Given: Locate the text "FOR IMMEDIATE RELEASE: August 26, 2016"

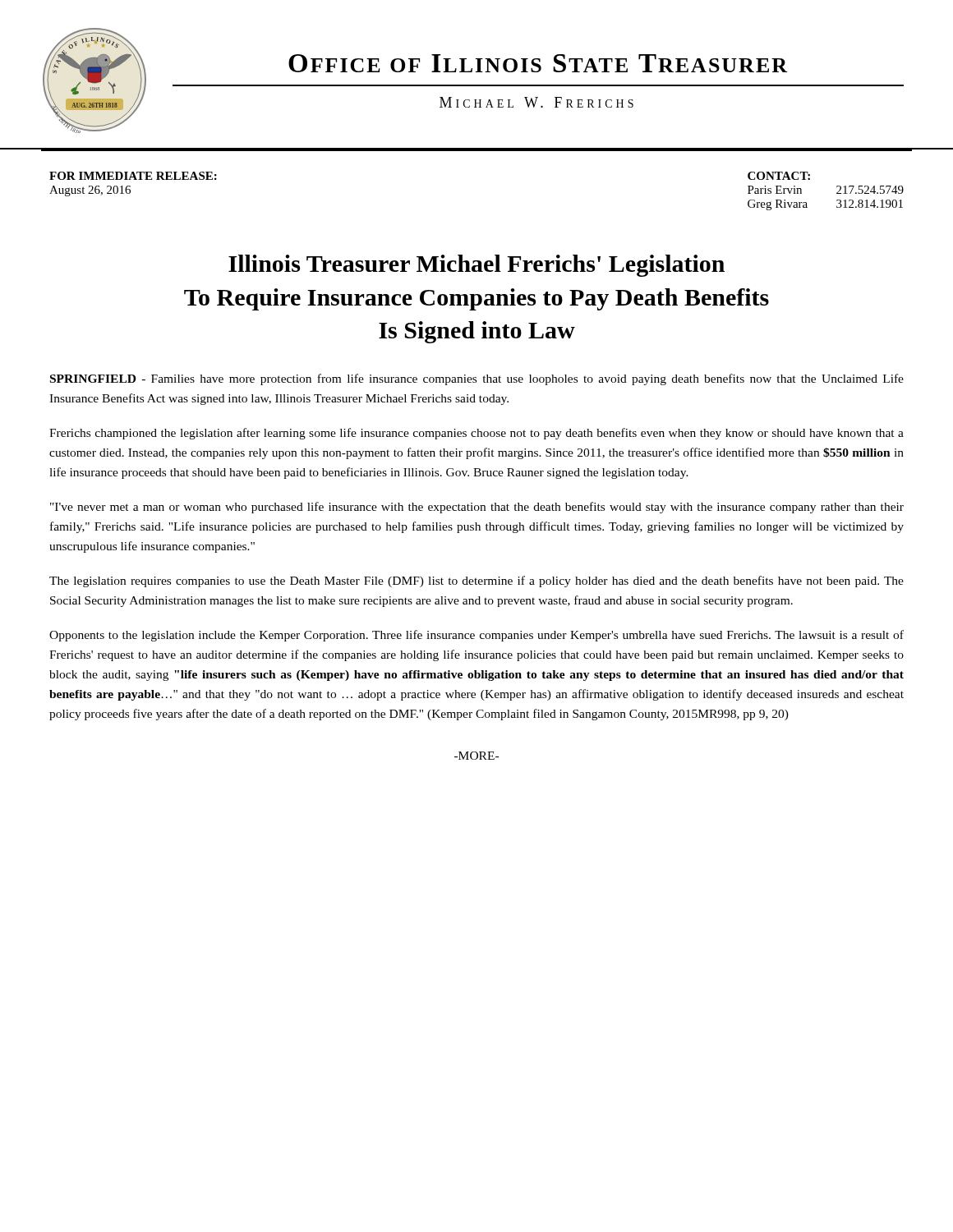Looking at the screenshot, I should [133, 183].
